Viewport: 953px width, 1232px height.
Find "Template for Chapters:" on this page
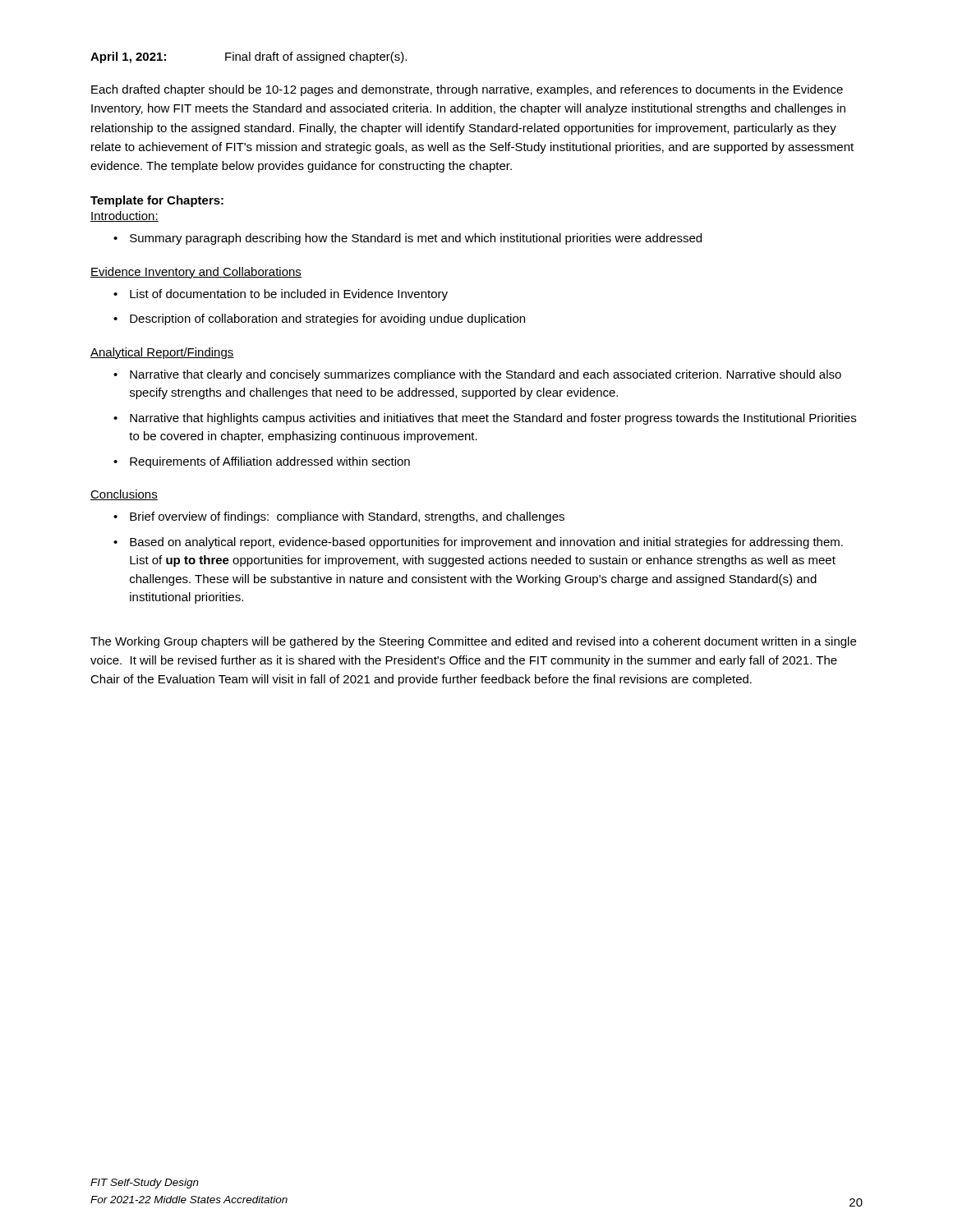click(x=157, y=200)
